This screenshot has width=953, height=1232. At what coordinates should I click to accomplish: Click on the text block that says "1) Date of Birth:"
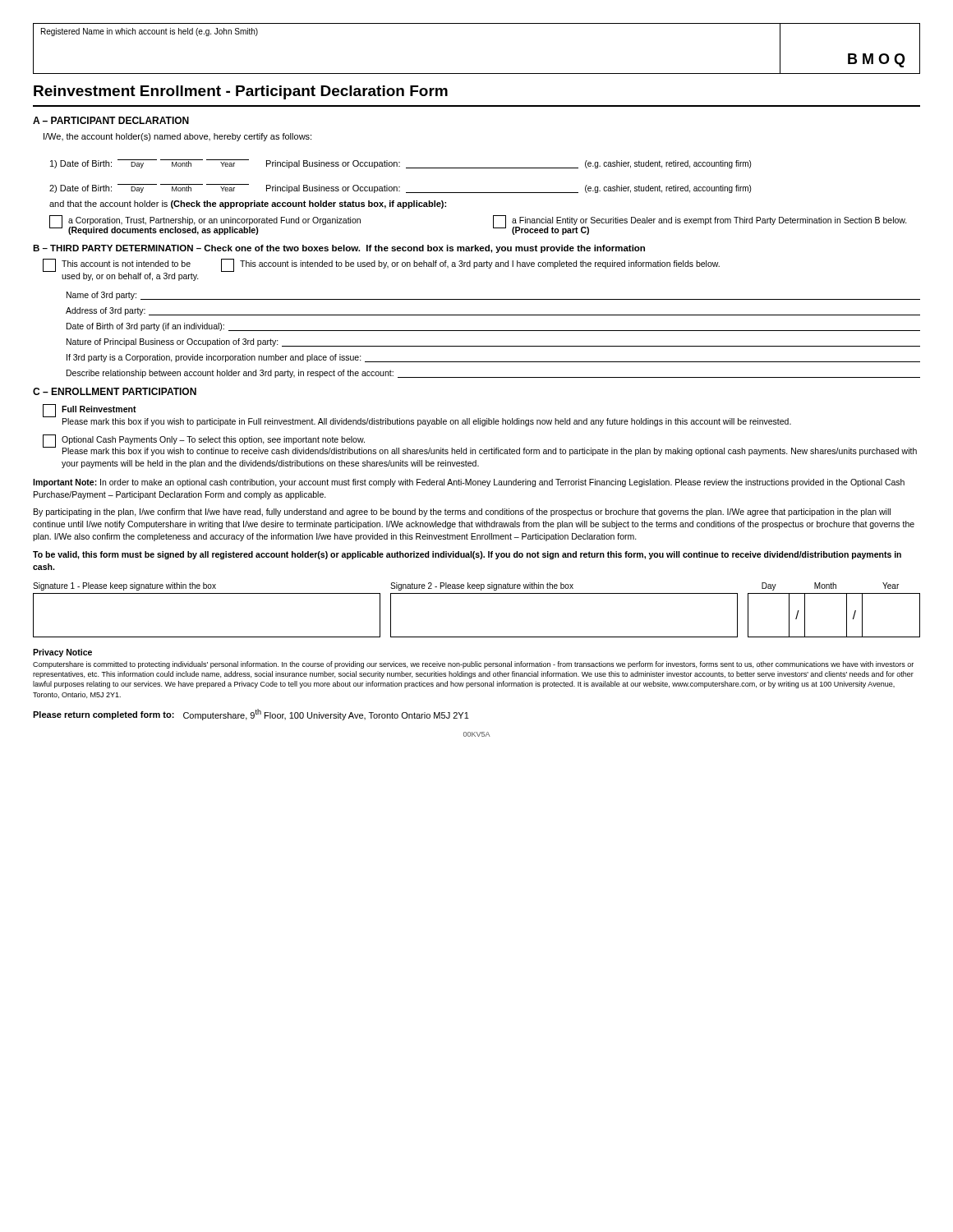[400, 158]
